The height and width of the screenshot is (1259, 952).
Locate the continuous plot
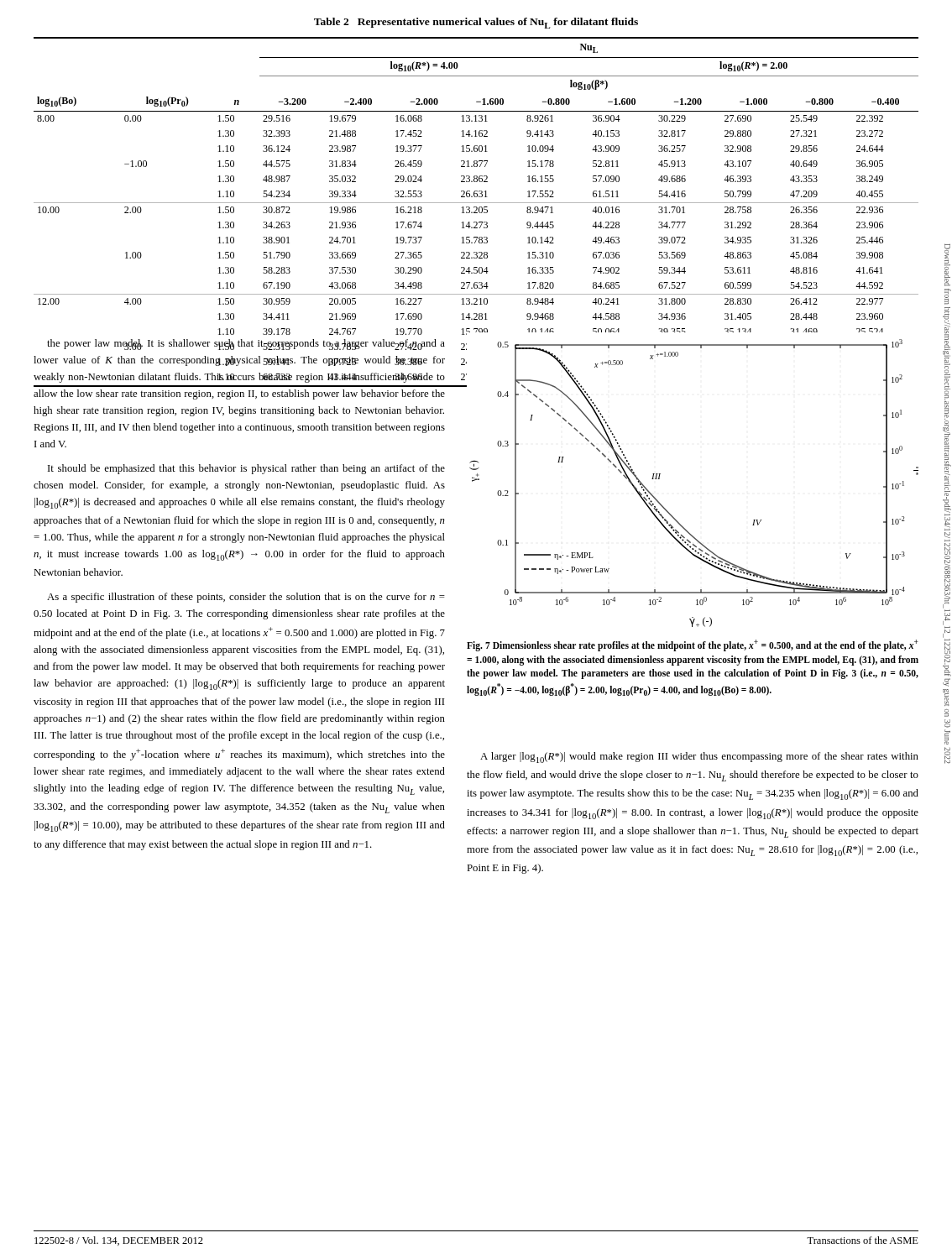(x=693, y=481)
